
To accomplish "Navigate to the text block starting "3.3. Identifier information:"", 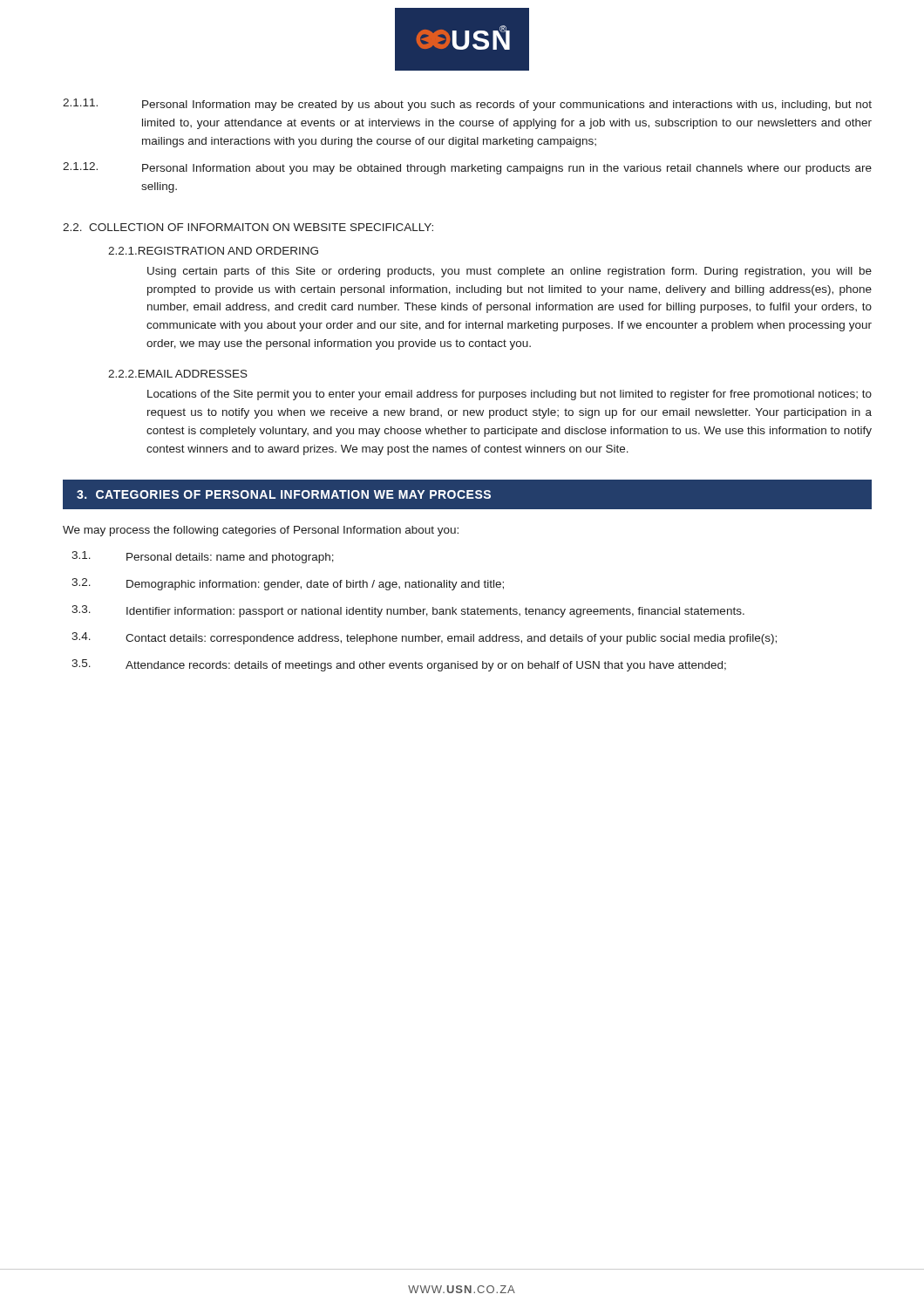I will [x=467, y=611].
